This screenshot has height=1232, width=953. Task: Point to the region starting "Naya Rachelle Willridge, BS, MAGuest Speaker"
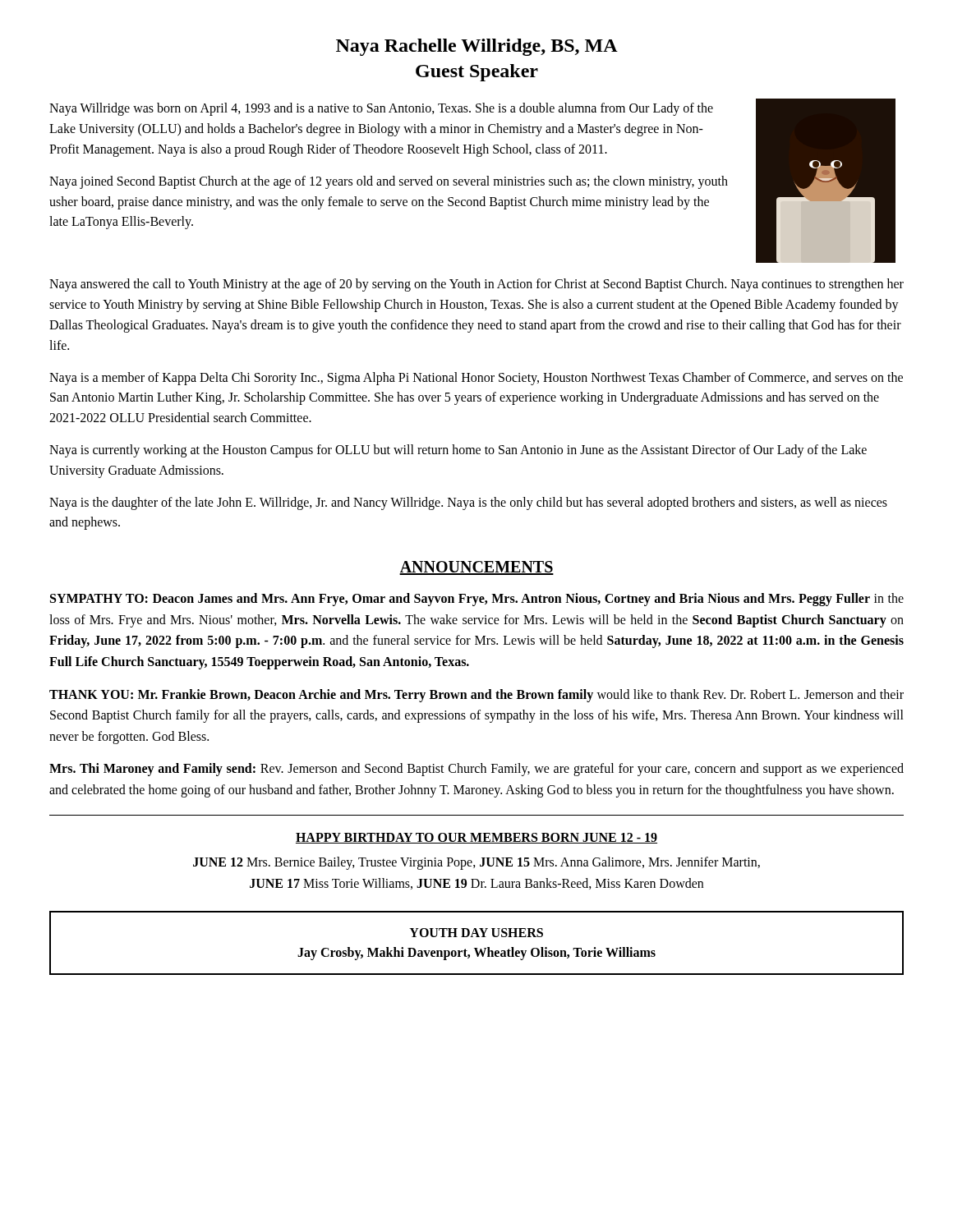(476, 58)
